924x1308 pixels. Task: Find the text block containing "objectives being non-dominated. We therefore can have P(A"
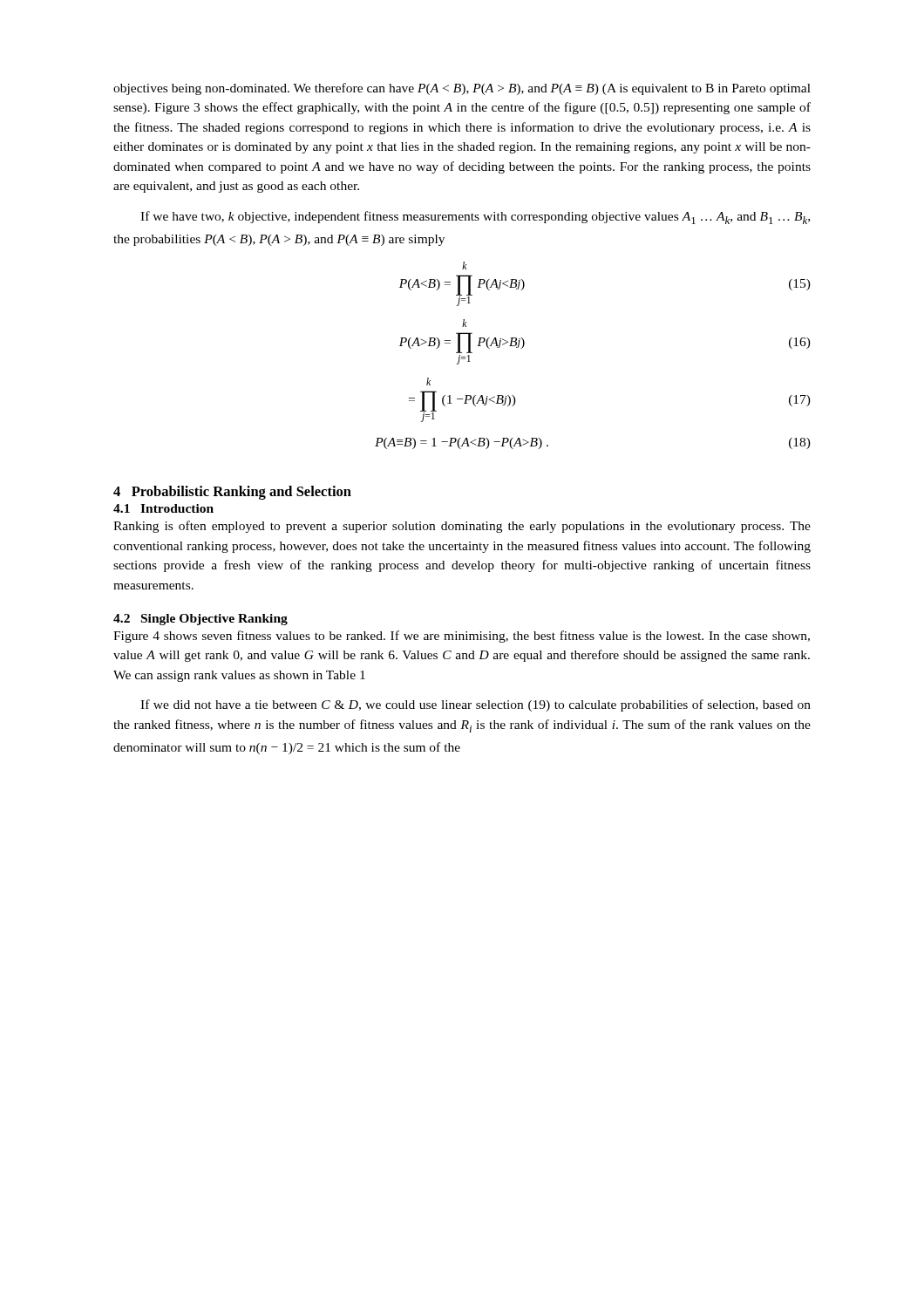(462, 137)
